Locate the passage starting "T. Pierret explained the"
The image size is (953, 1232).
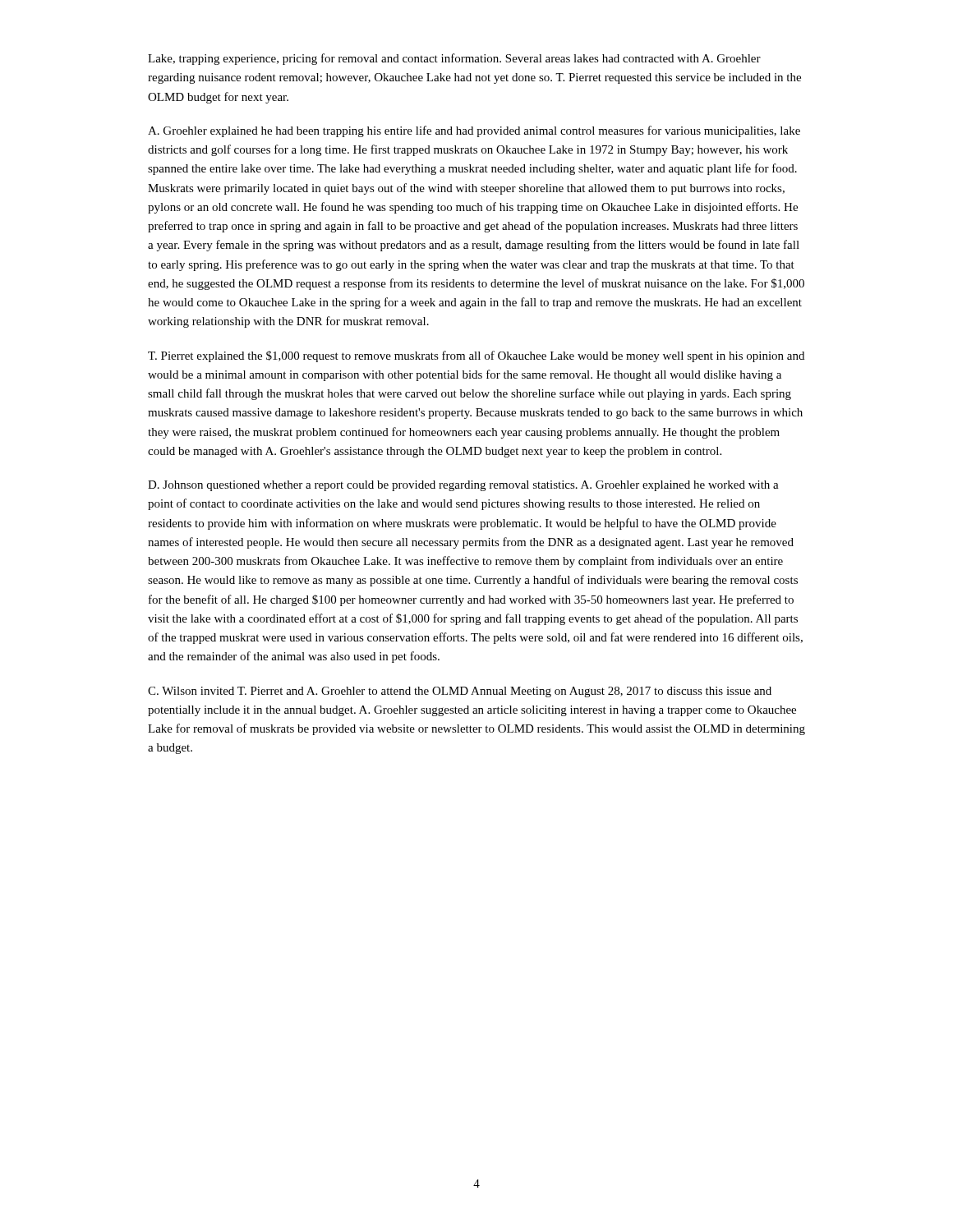[x=476, y=403]
